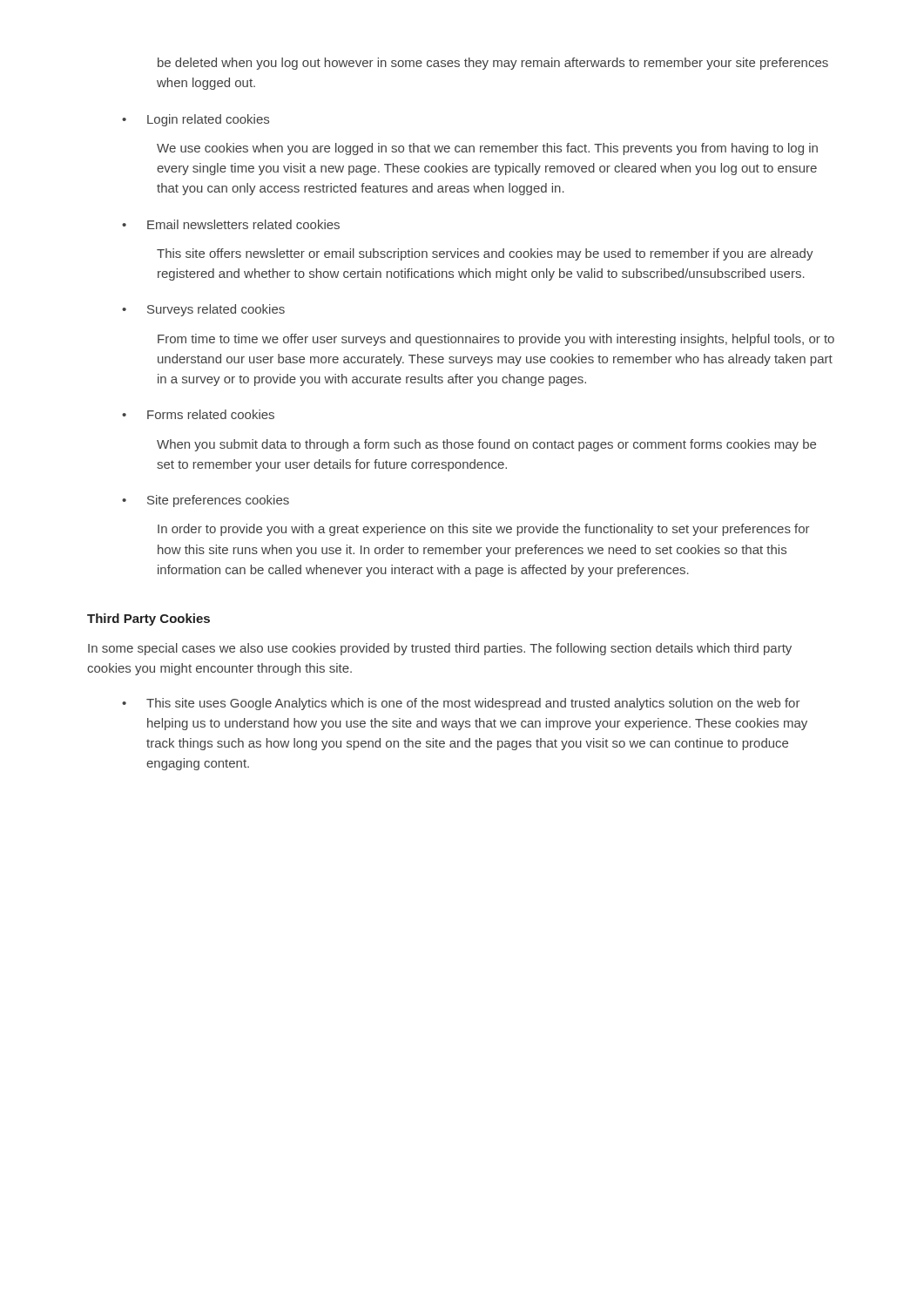Find the element starting "In some special cases we"
The image size is (924, 1307).
tap(440, 658)
